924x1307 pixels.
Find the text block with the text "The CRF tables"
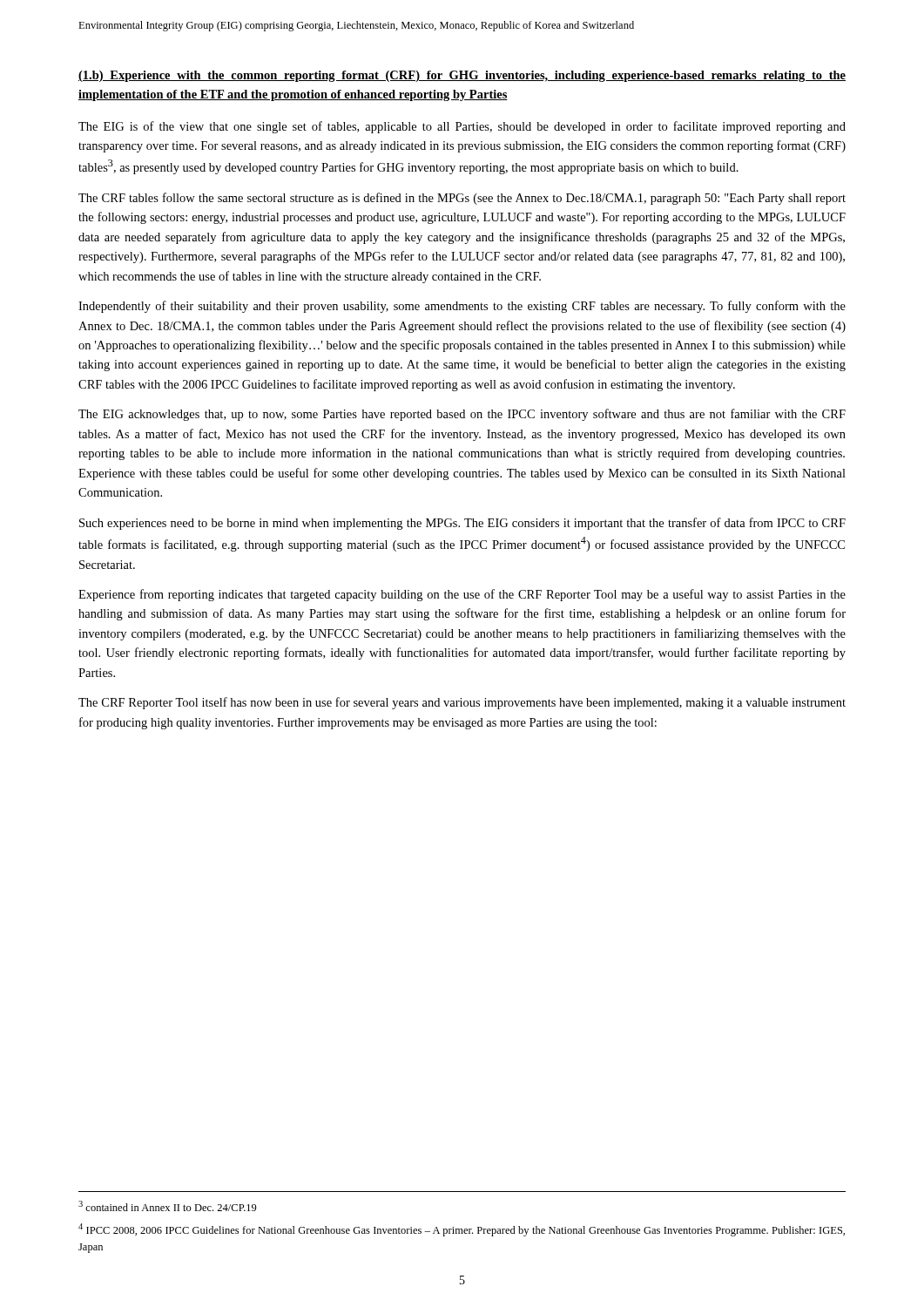click(462, 237)
